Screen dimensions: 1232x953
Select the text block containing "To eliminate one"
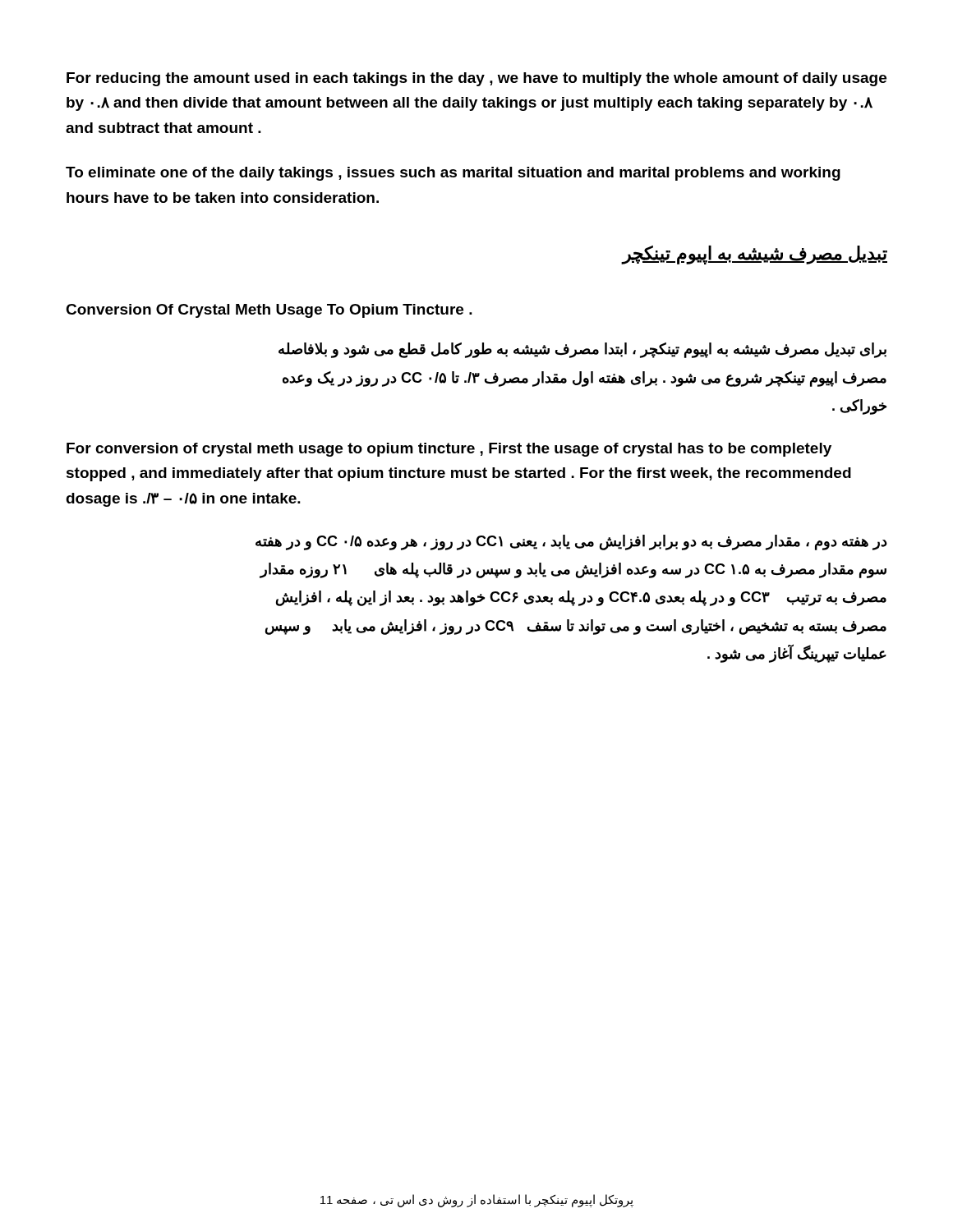(453, 185)
